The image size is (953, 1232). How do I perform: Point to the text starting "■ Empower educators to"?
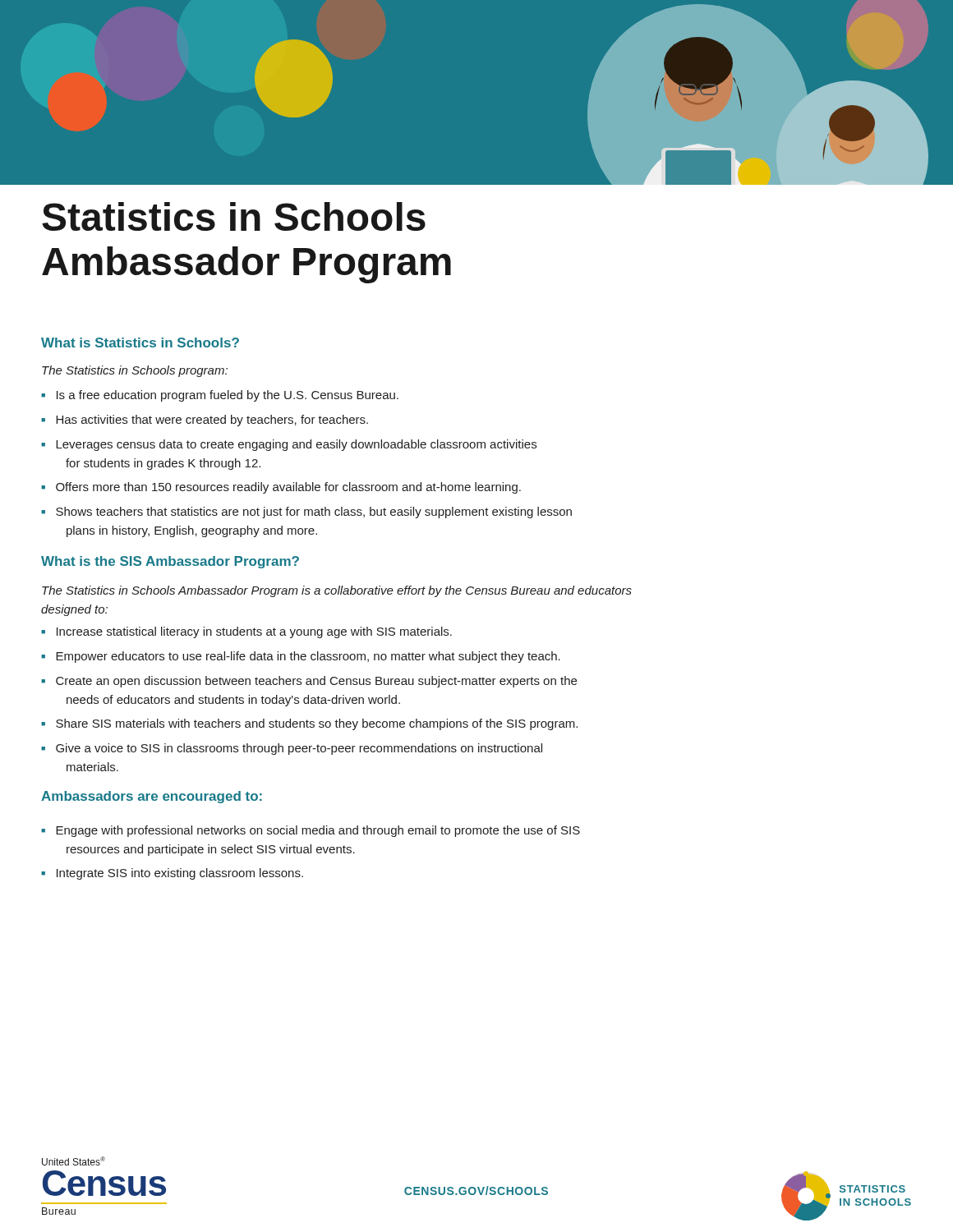coord(476,656)
